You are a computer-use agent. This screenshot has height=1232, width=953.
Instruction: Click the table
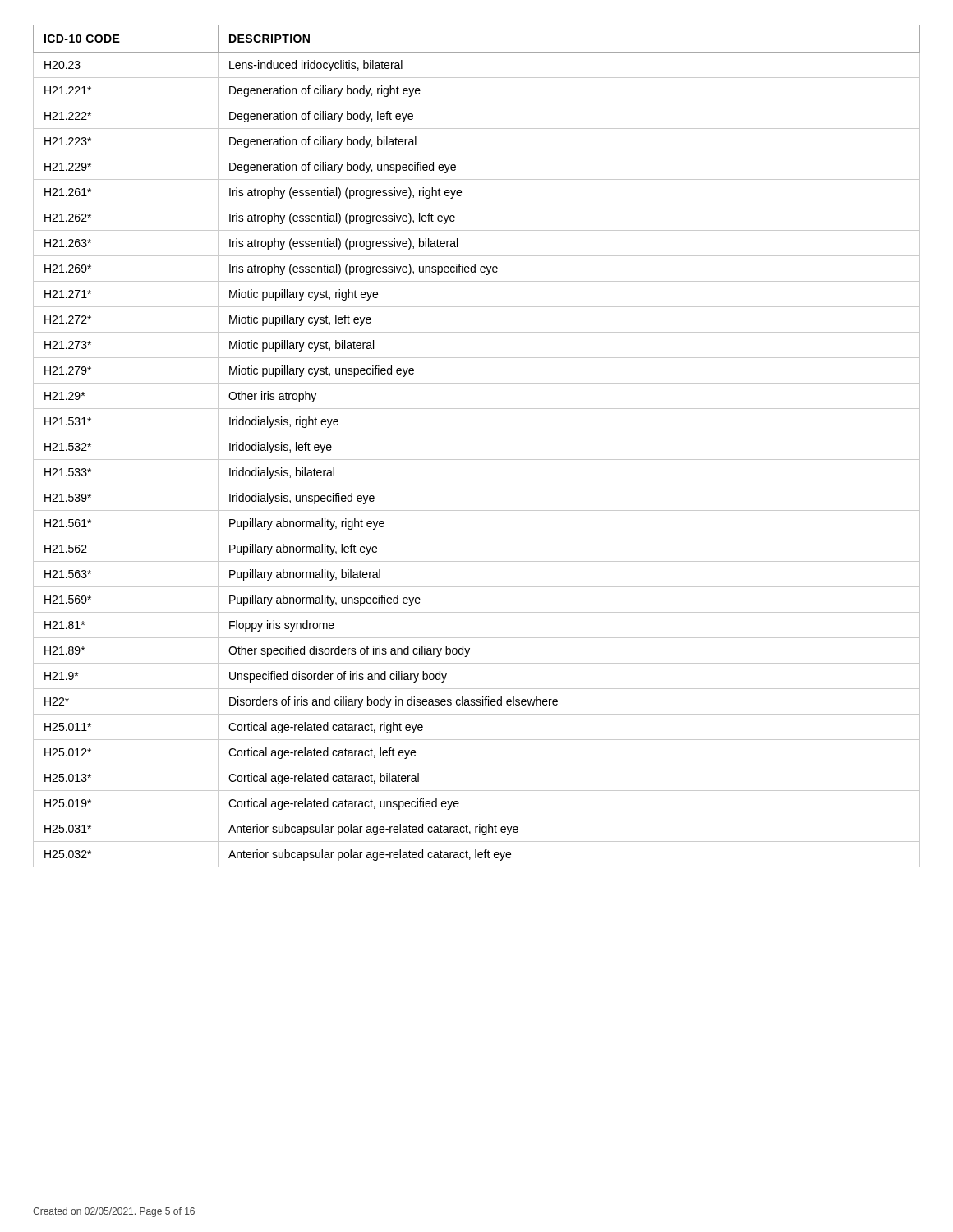(476, 446)
